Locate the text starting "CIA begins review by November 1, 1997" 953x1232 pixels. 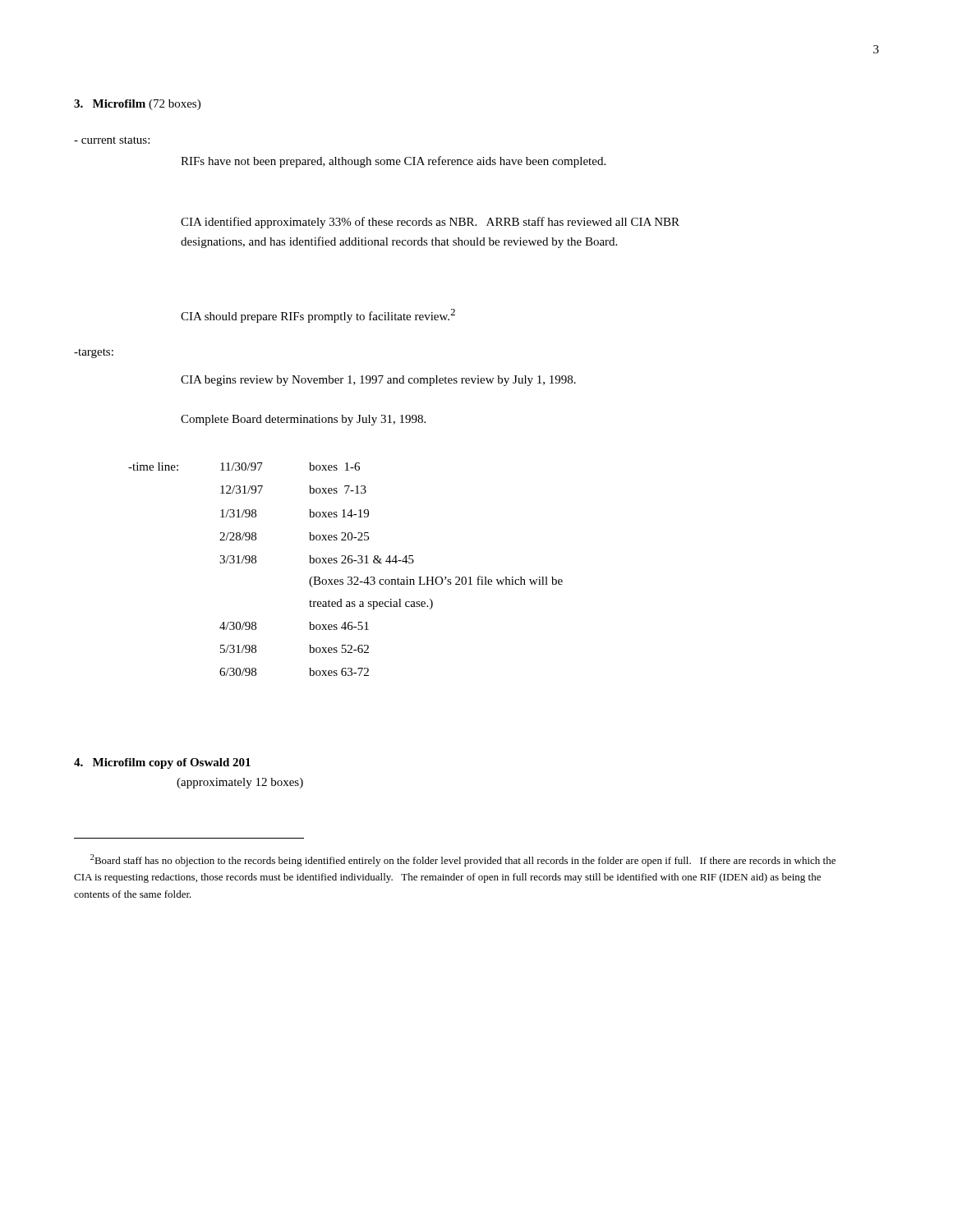pyautogui.click(x=379, y=379)
